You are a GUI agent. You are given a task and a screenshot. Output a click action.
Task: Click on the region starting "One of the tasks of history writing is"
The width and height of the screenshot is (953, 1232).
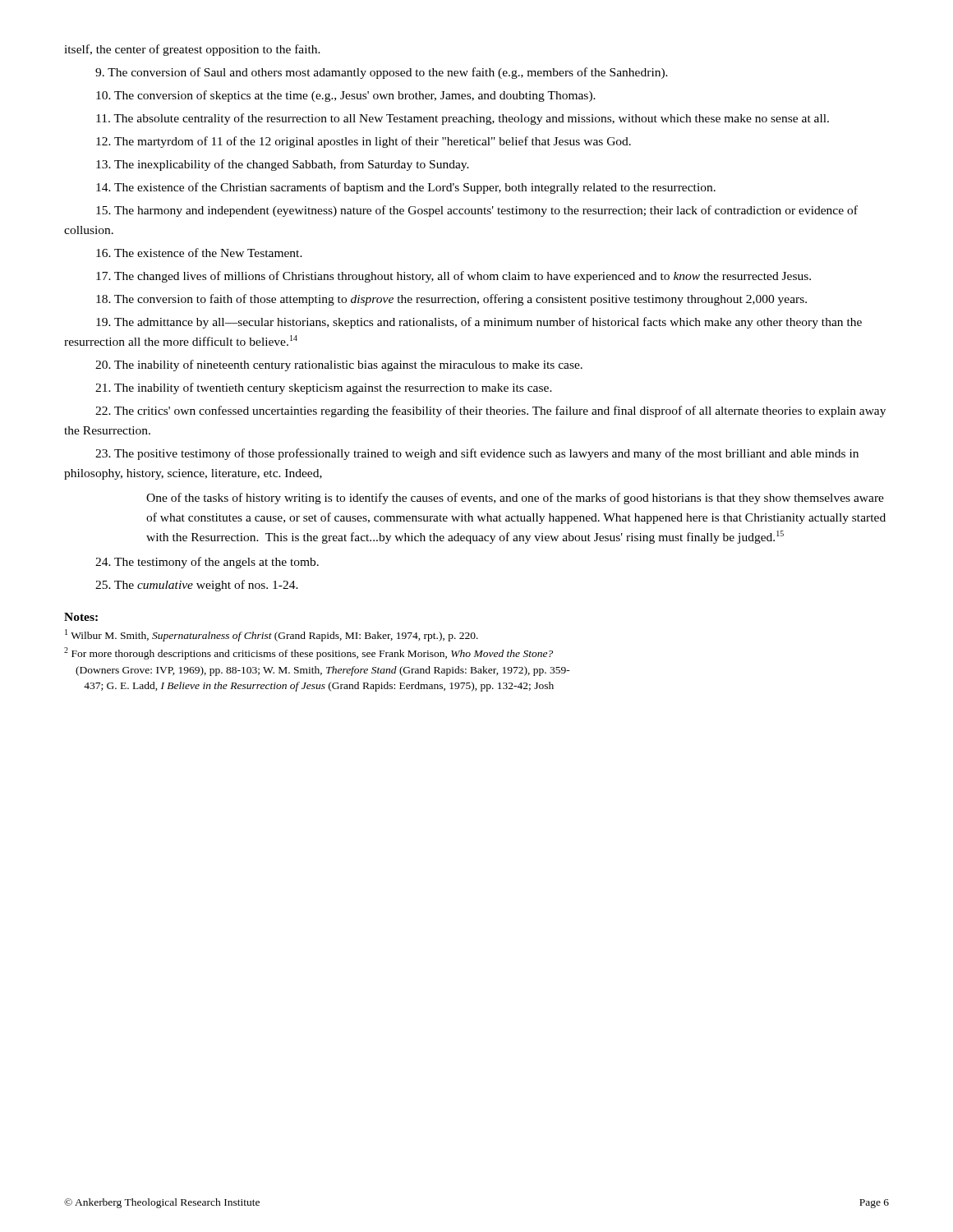tap(516, 517)
